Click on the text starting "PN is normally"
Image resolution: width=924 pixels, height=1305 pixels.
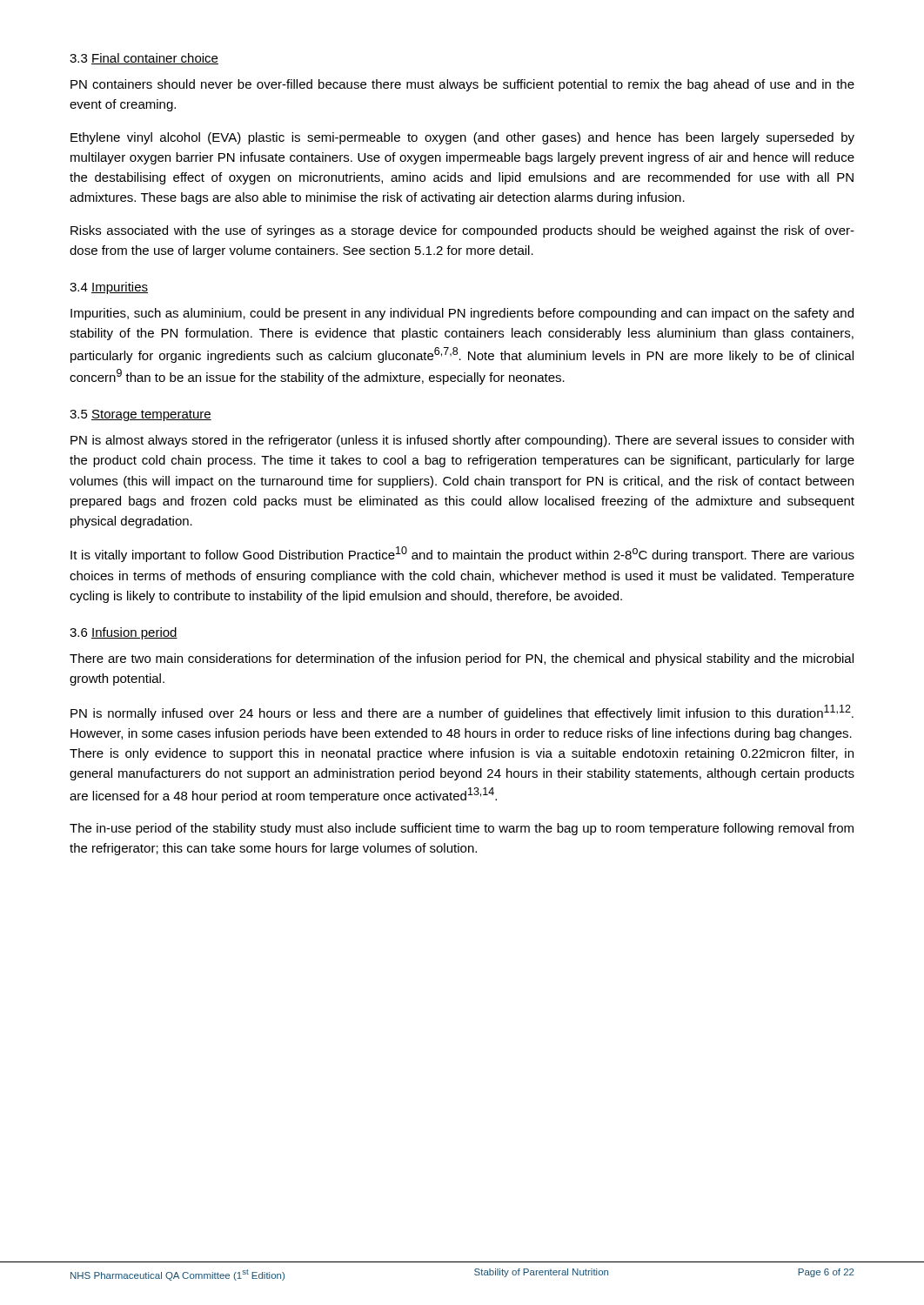pyautogui.click(x=462, y=753)
